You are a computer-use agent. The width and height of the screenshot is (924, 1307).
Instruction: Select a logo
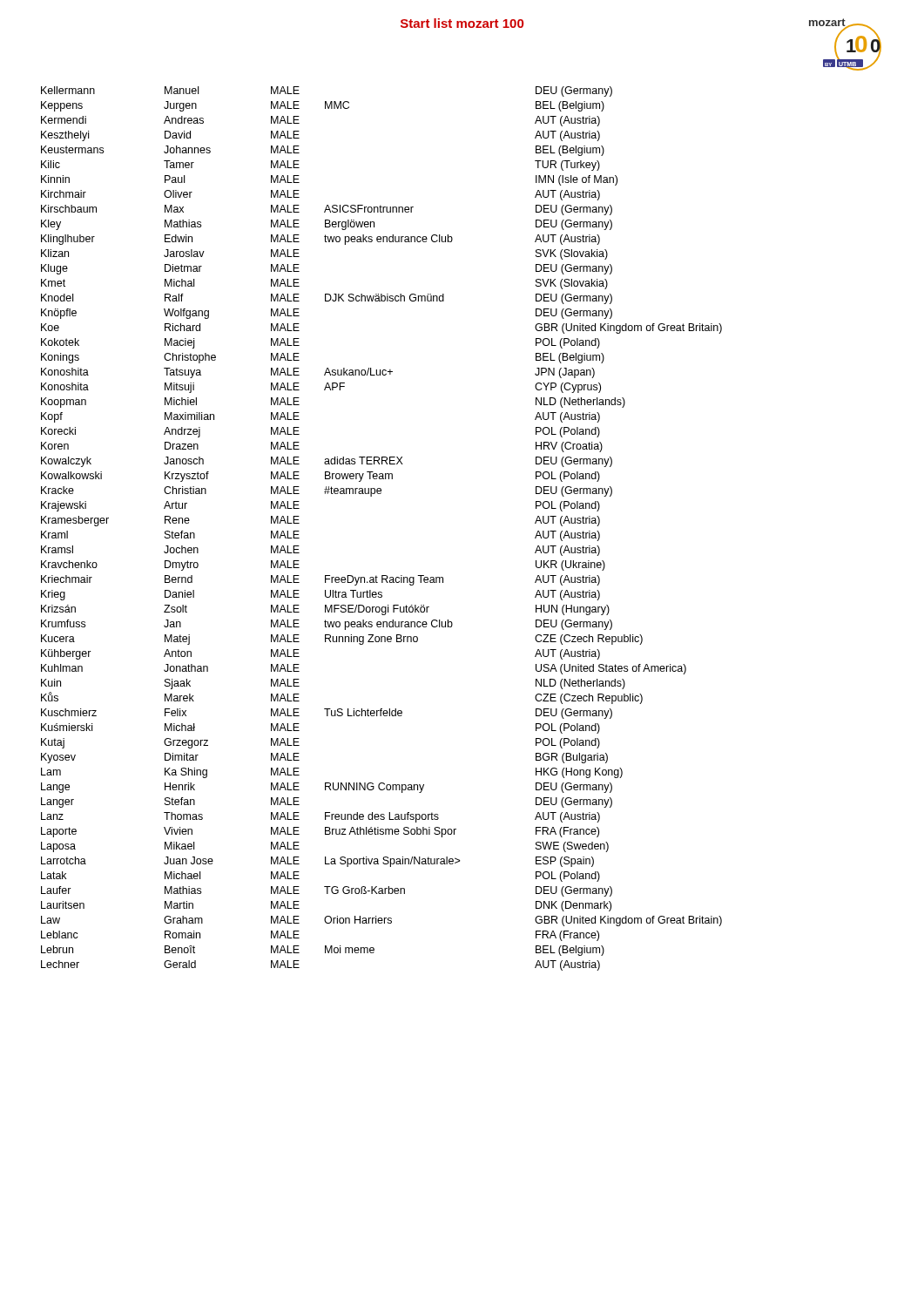(852, 40)
